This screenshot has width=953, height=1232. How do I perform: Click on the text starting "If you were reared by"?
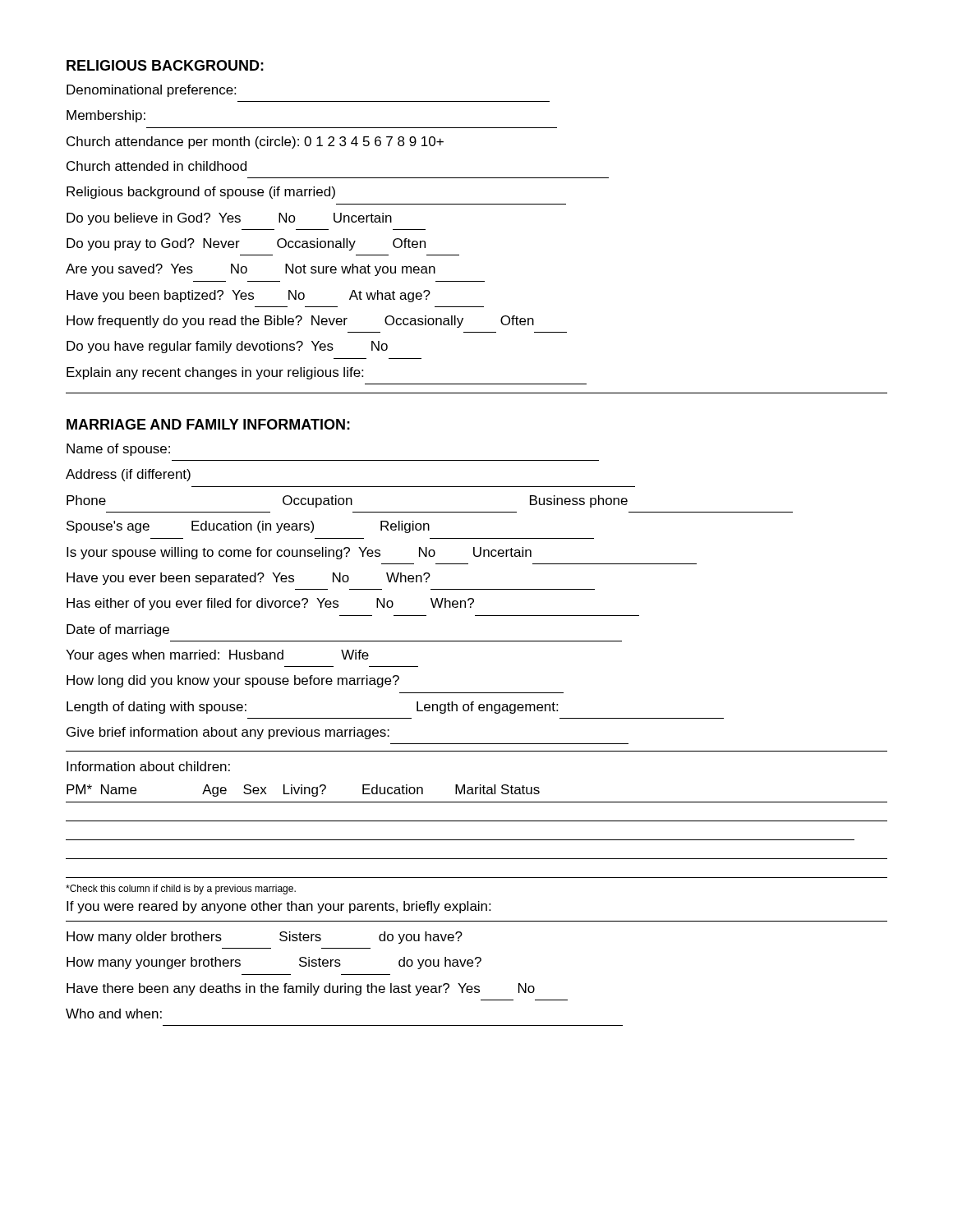tap(279, 906)
